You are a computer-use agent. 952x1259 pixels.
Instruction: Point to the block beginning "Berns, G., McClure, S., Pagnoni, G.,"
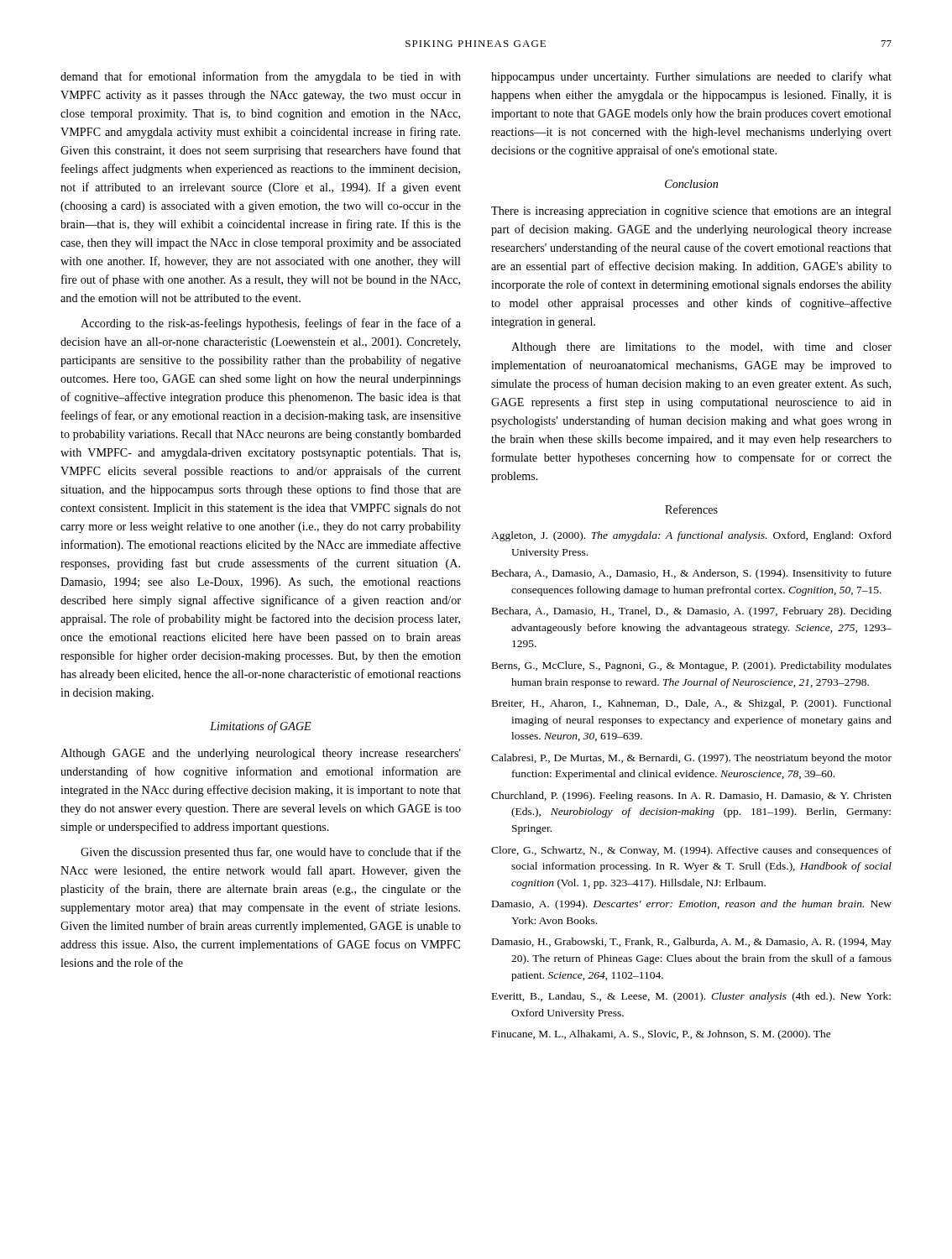(691, 673)
